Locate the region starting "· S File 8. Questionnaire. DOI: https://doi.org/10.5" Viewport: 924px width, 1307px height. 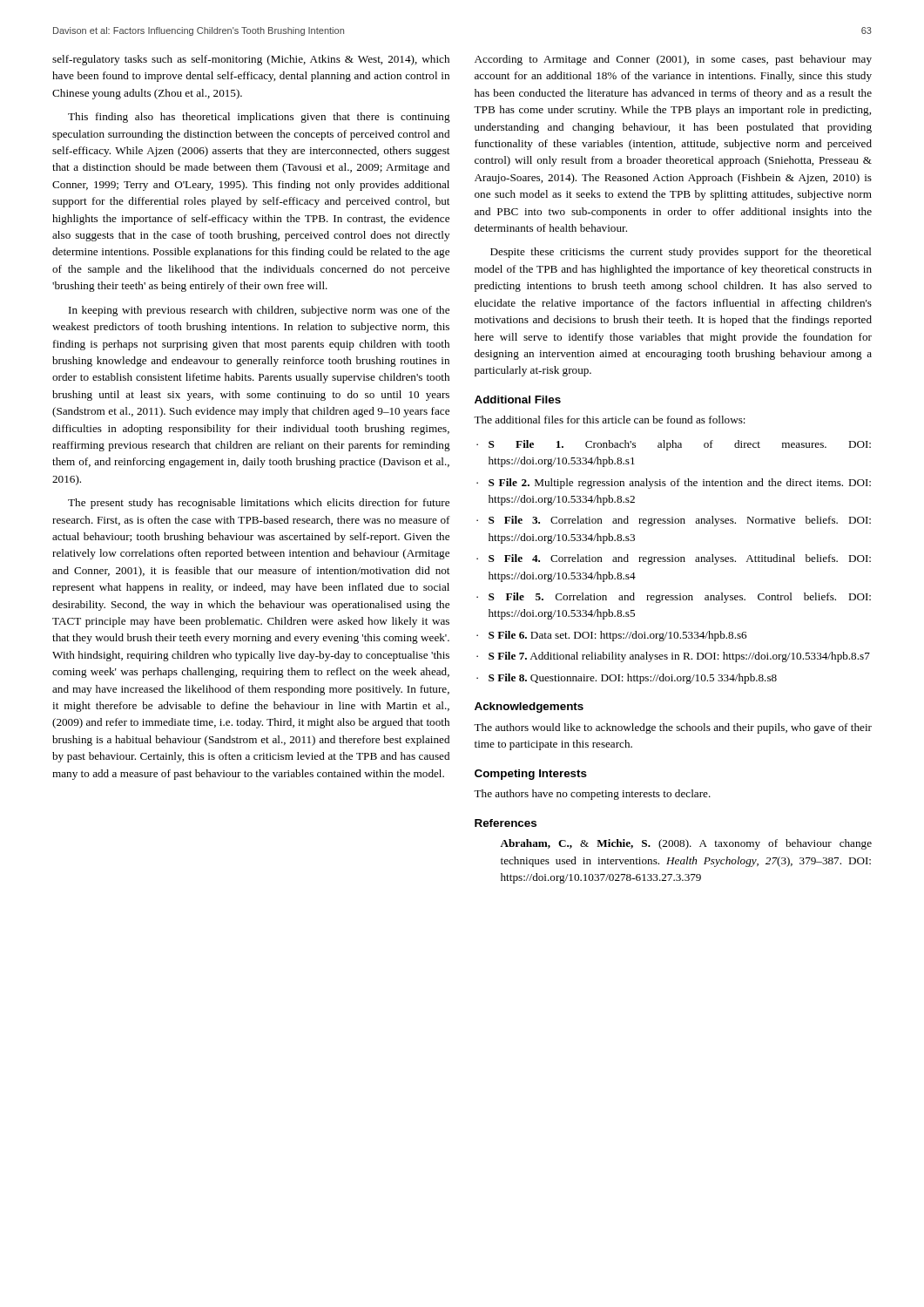point(674,677)
